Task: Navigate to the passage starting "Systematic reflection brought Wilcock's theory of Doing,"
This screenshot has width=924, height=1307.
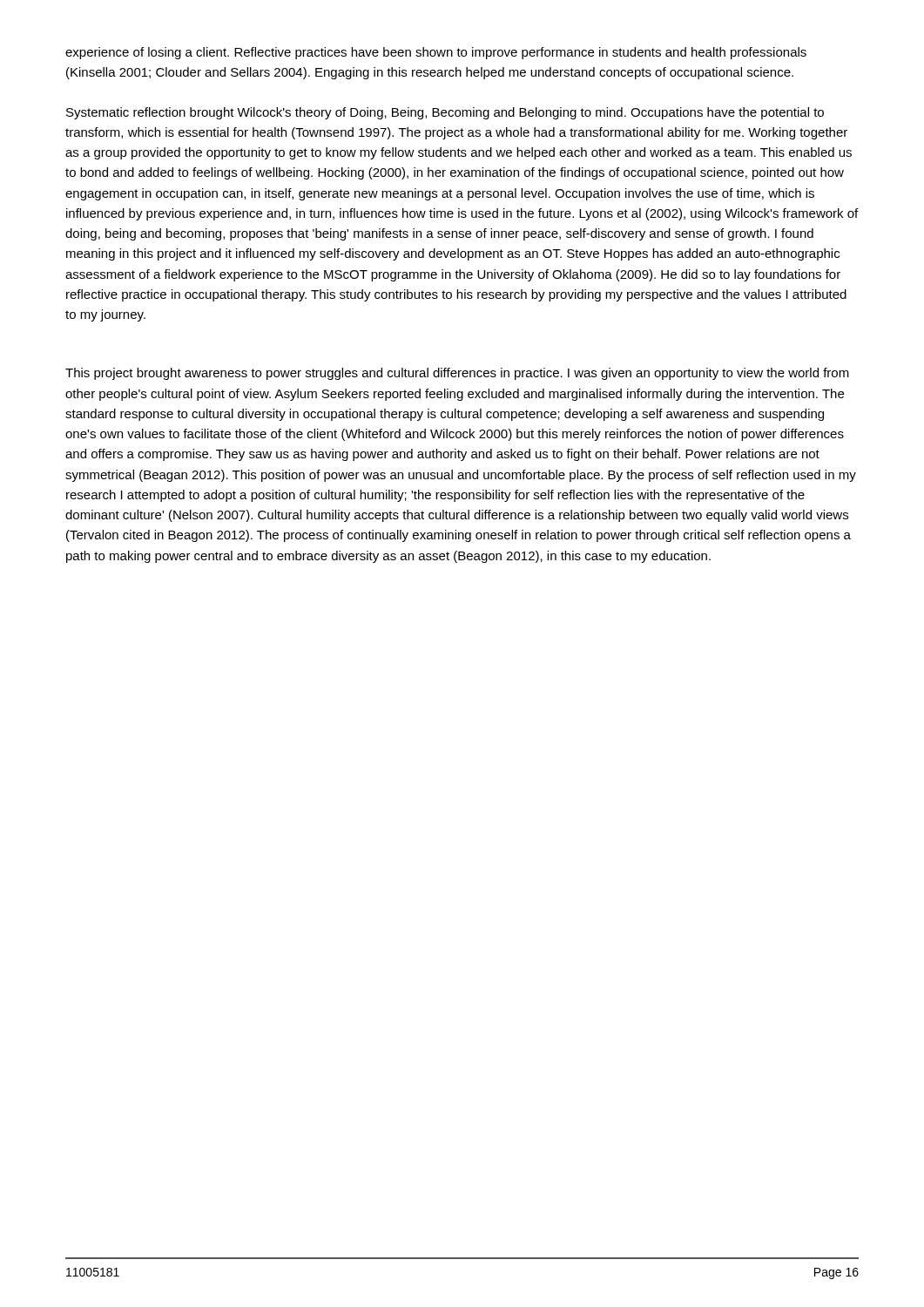Action: click(462, 213)
